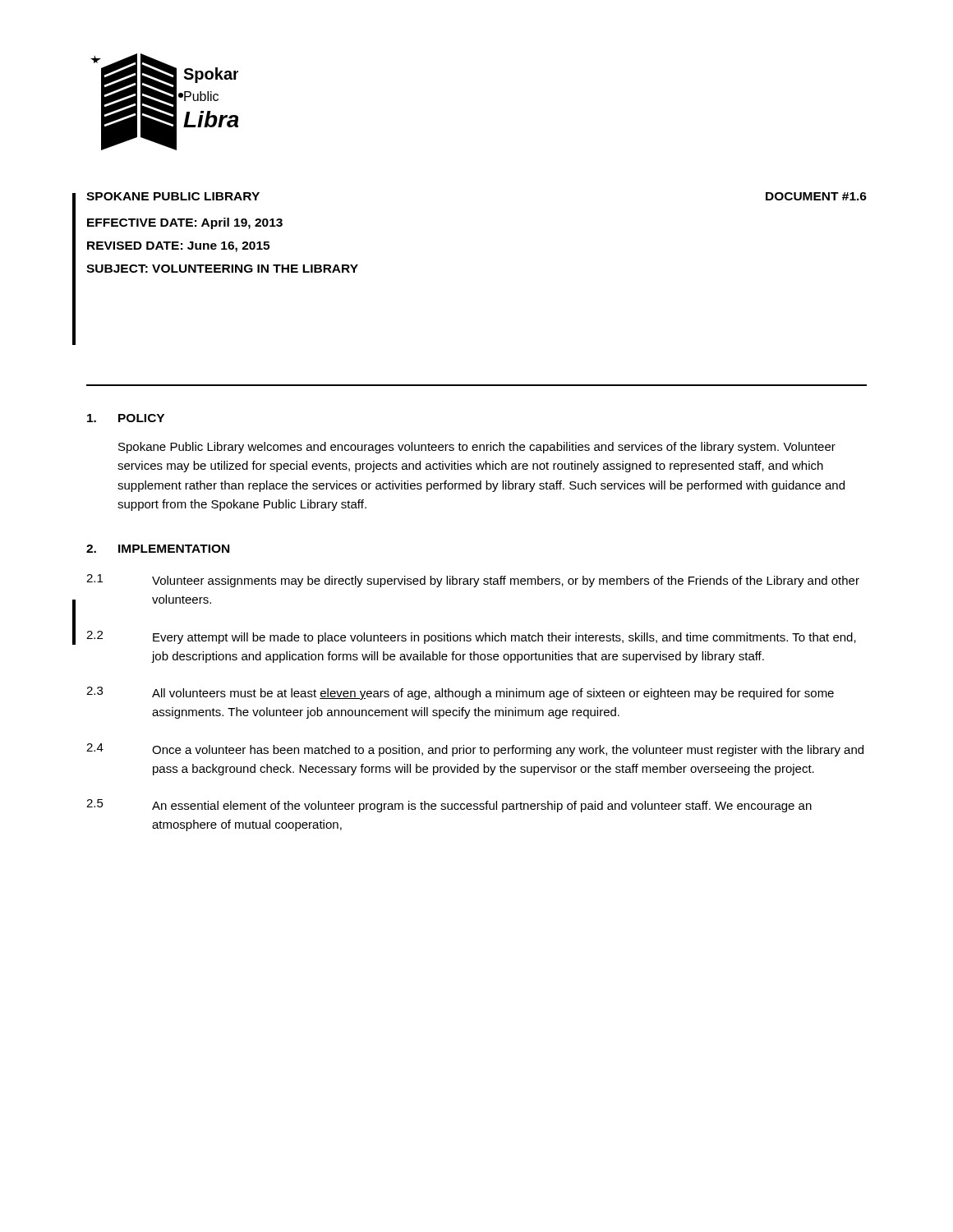953x1232 pixels.
Task: Find the text that says "SPOKANE PUBLIC LIBRARY DOCUMENT #1.6"
Action: 175,196
